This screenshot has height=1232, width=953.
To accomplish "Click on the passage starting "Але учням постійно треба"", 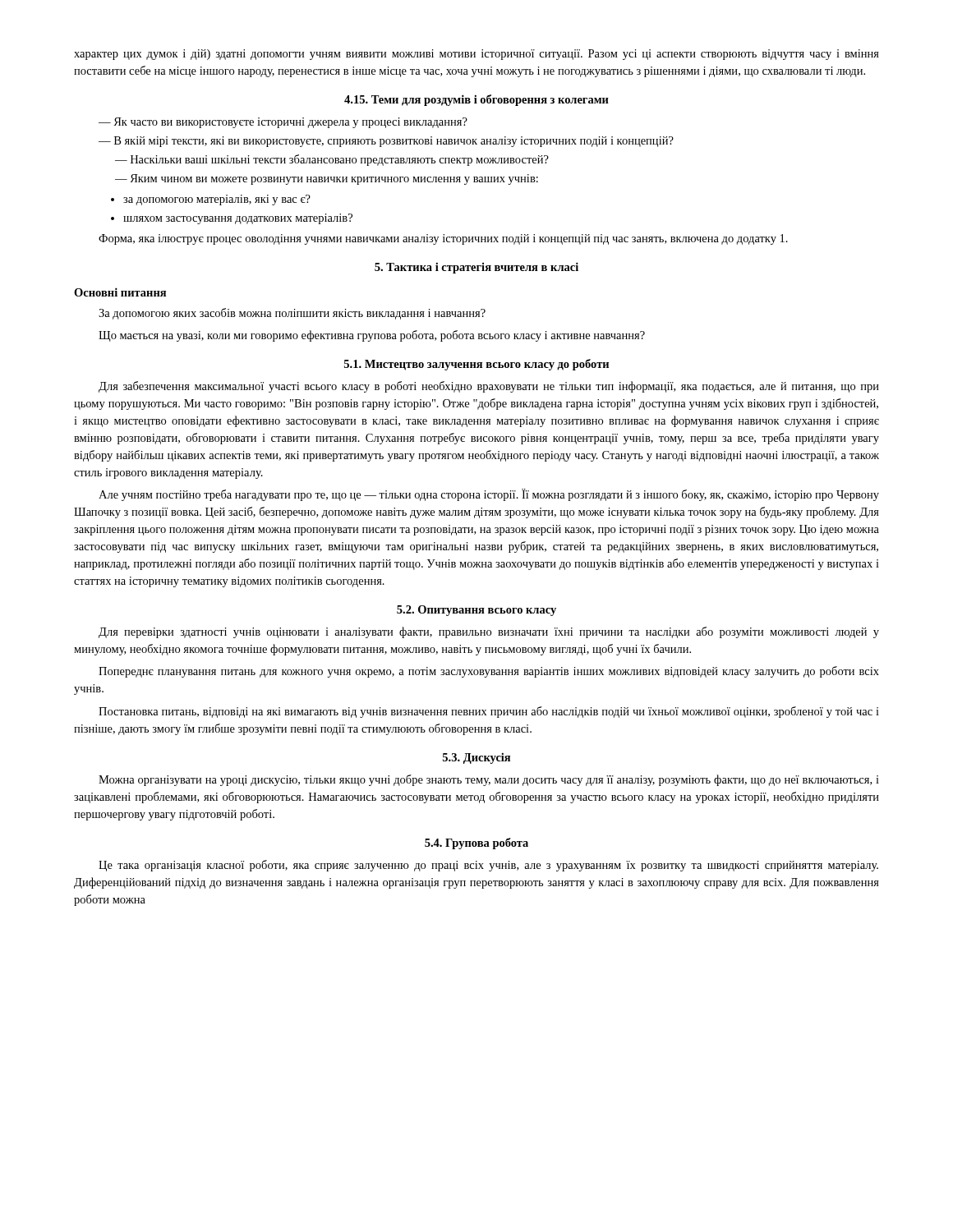I will tap(476, 538).
